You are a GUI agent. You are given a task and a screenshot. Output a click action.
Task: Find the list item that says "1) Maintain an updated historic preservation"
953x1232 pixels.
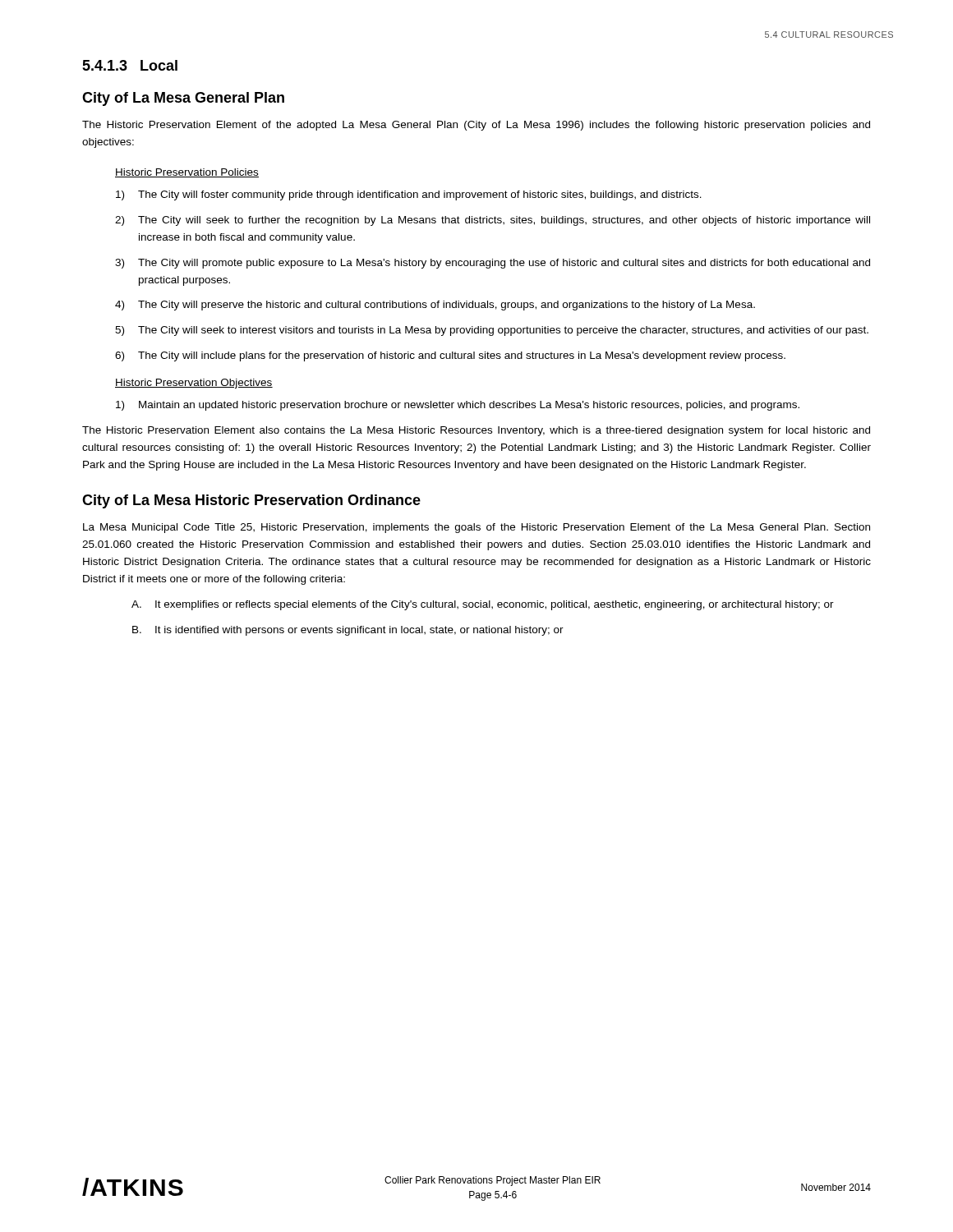coord(493,405)
